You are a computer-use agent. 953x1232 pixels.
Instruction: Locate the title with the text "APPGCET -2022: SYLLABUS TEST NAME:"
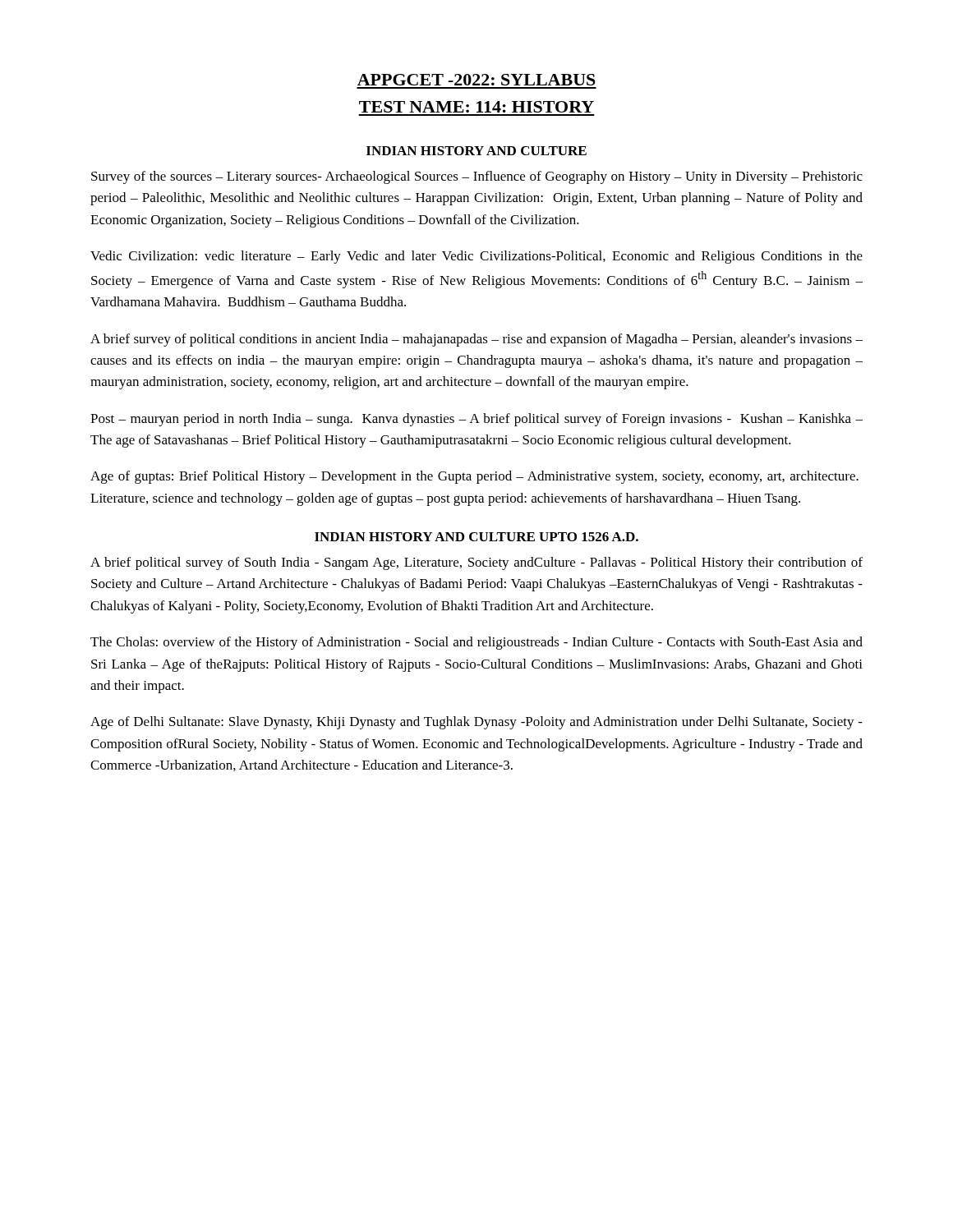point(476,93)
